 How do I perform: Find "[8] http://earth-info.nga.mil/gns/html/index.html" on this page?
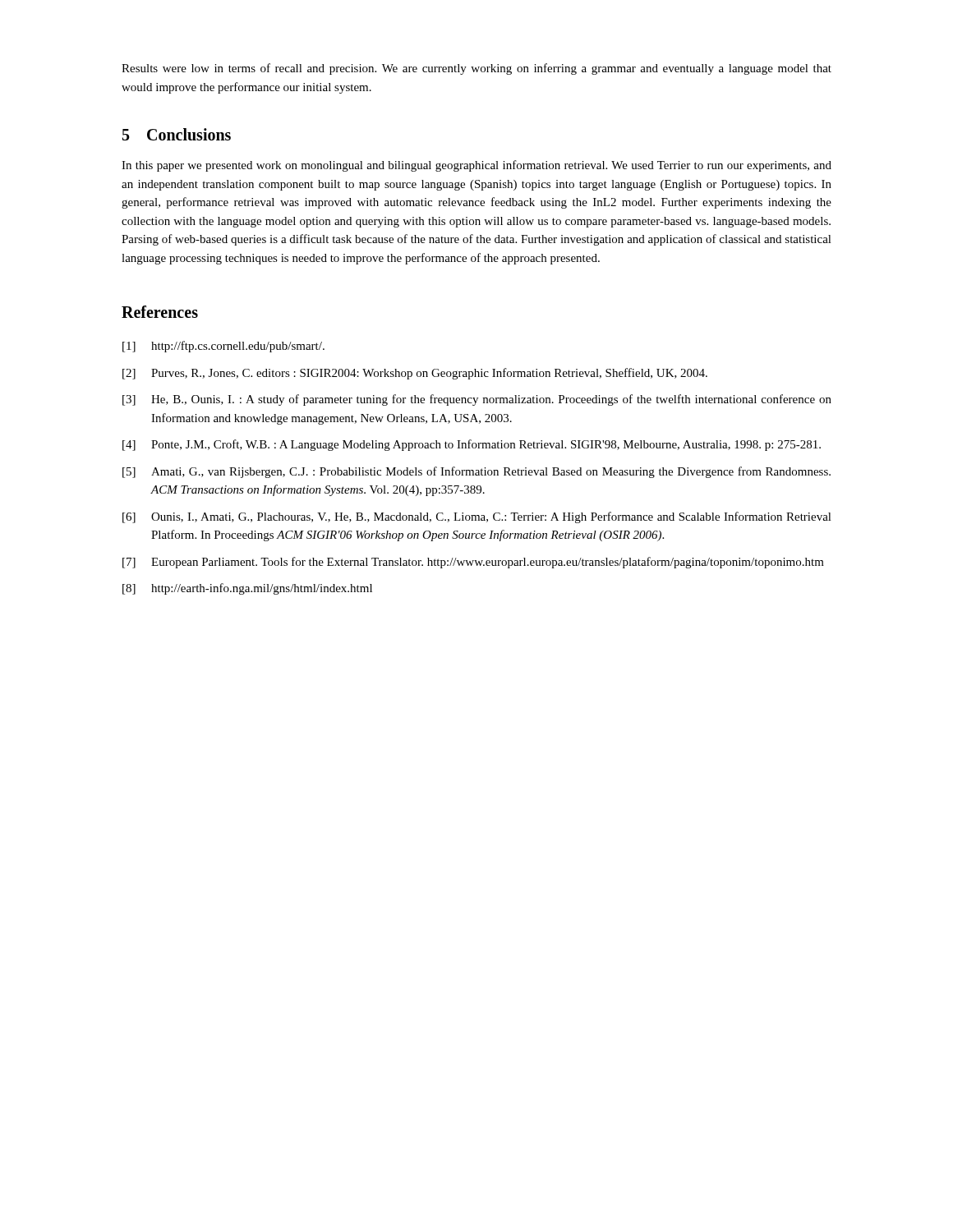247,589
